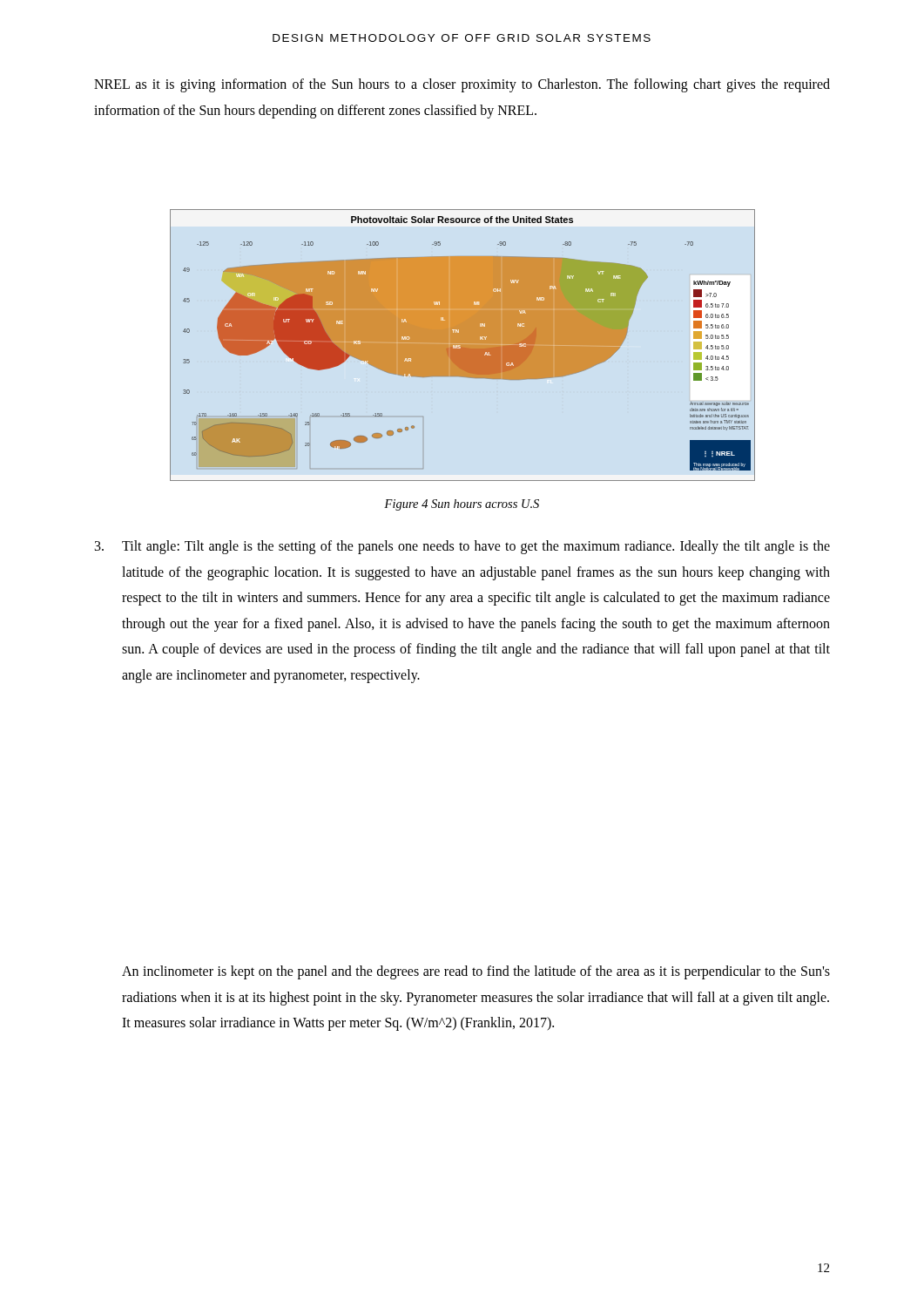924x1307 pixels.
Task: Point to the block beginning "Tilt angle: Tilt angle is the setting of"
Action: [x=476, y=610]
